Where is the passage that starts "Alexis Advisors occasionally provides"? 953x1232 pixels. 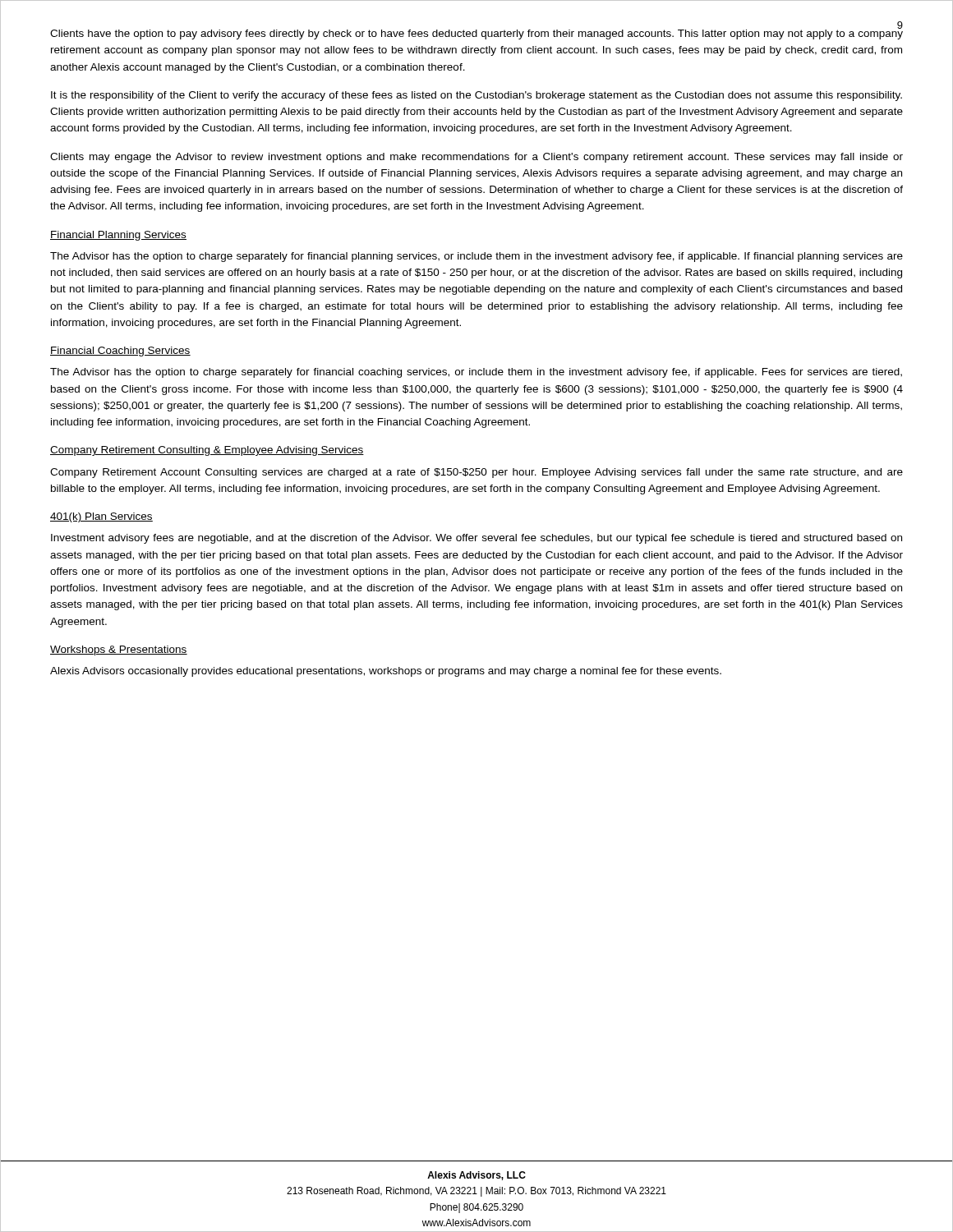pos(476,671)
